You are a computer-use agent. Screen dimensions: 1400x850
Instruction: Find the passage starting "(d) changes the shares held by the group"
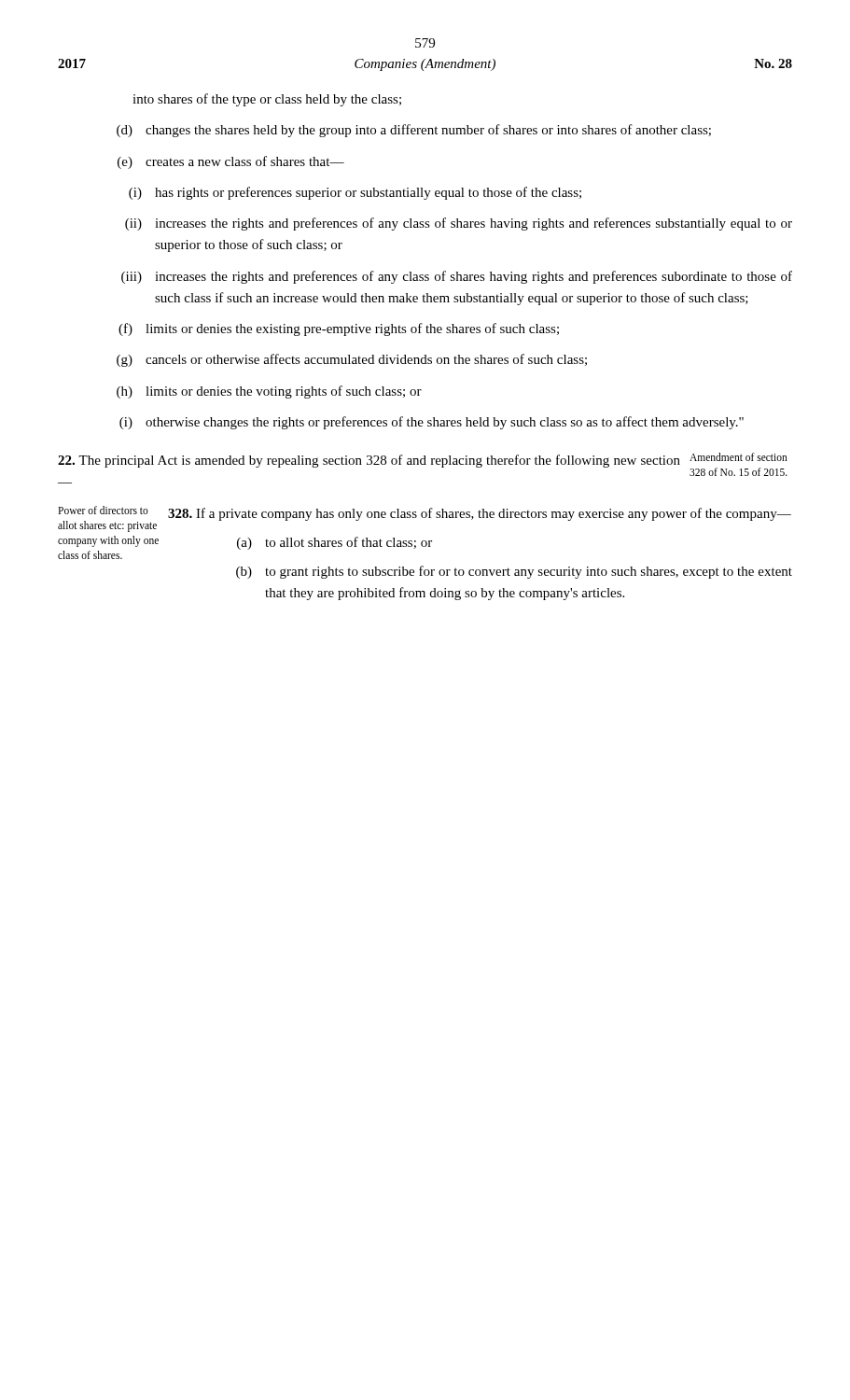click(x=425, y=131)
